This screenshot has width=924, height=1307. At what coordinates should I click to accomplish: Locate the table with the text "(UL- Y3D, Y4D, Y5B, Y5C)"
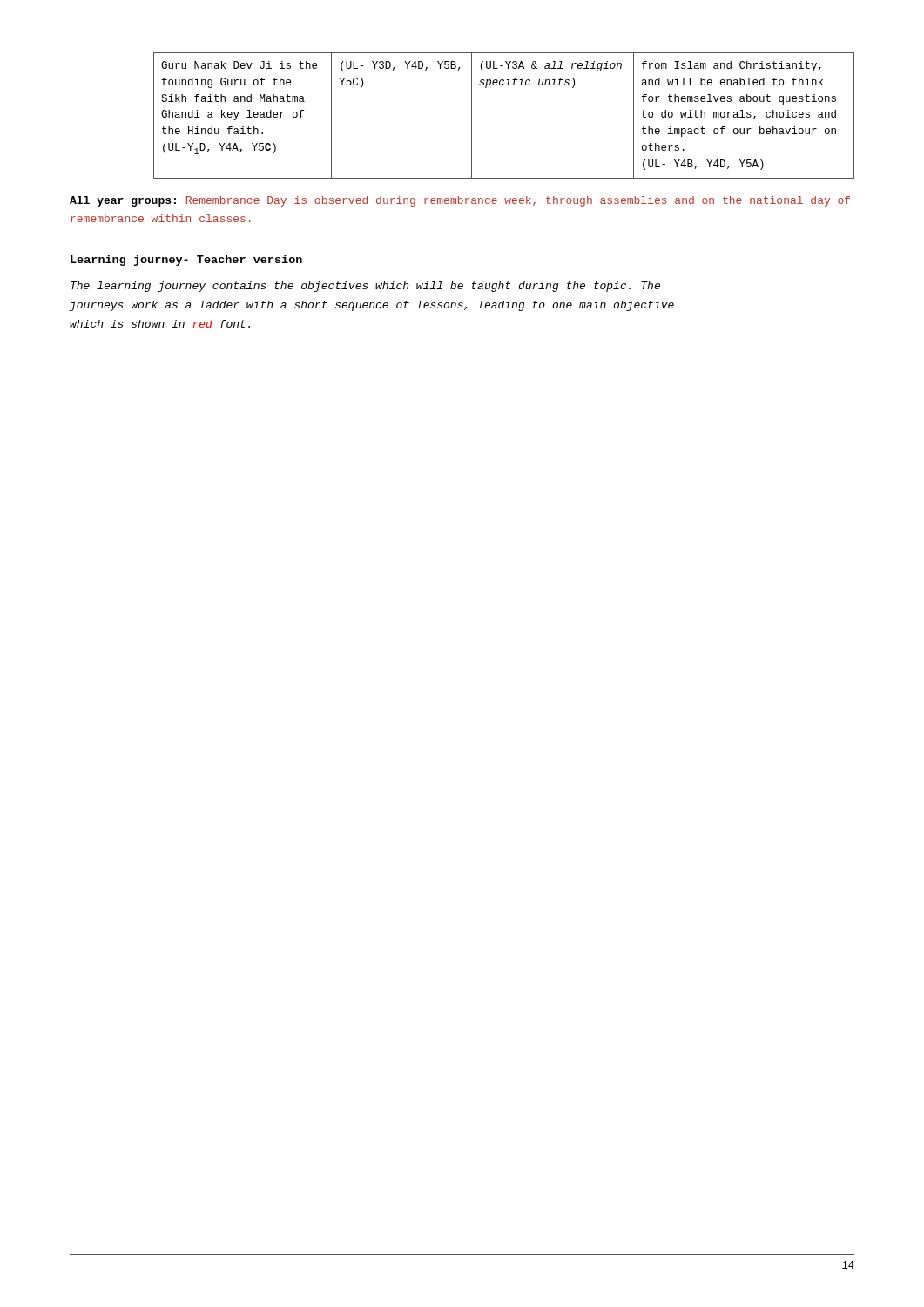coord(462,116)
